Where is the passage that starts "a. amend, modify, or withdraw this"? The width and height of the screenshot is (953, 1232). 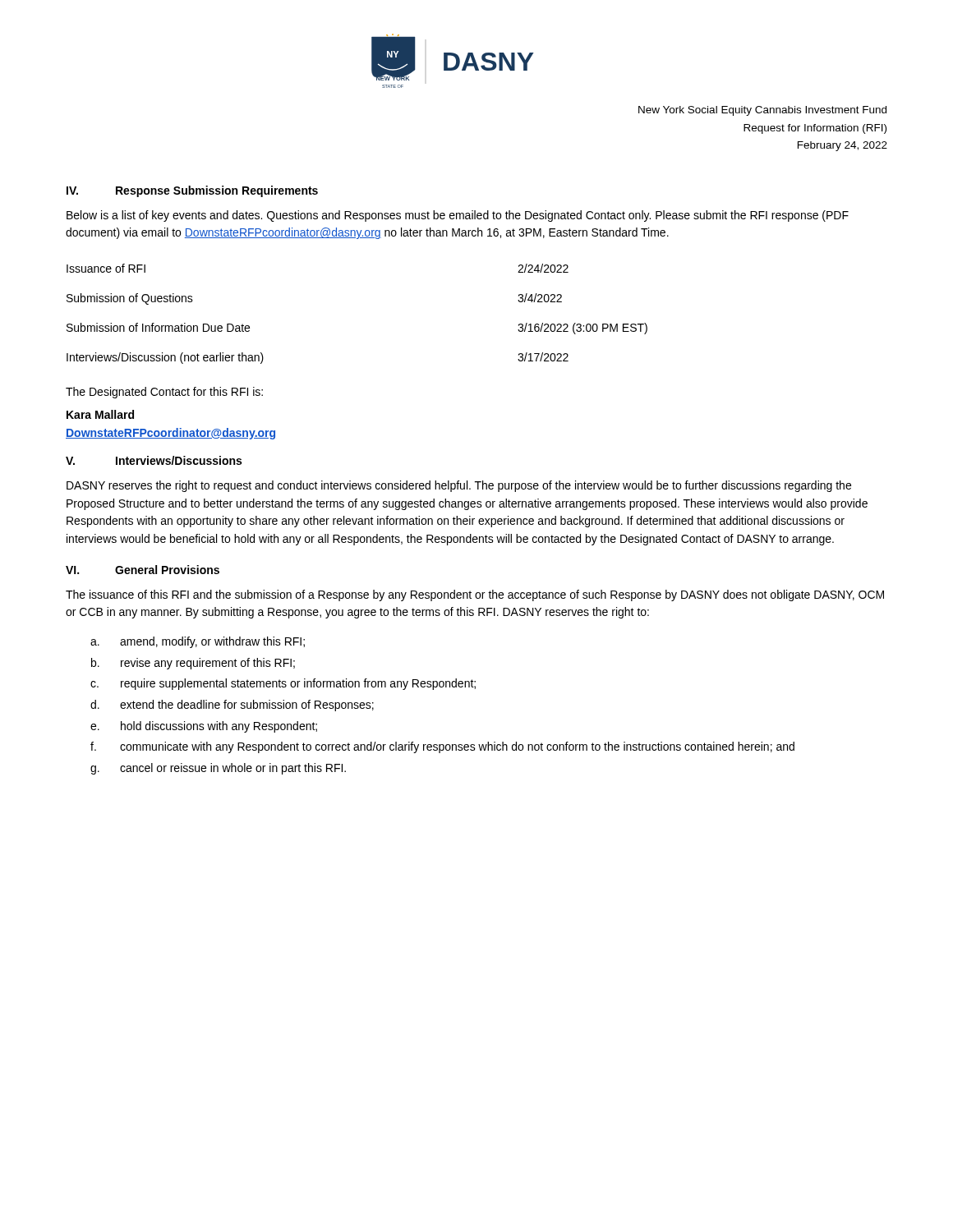198,642
